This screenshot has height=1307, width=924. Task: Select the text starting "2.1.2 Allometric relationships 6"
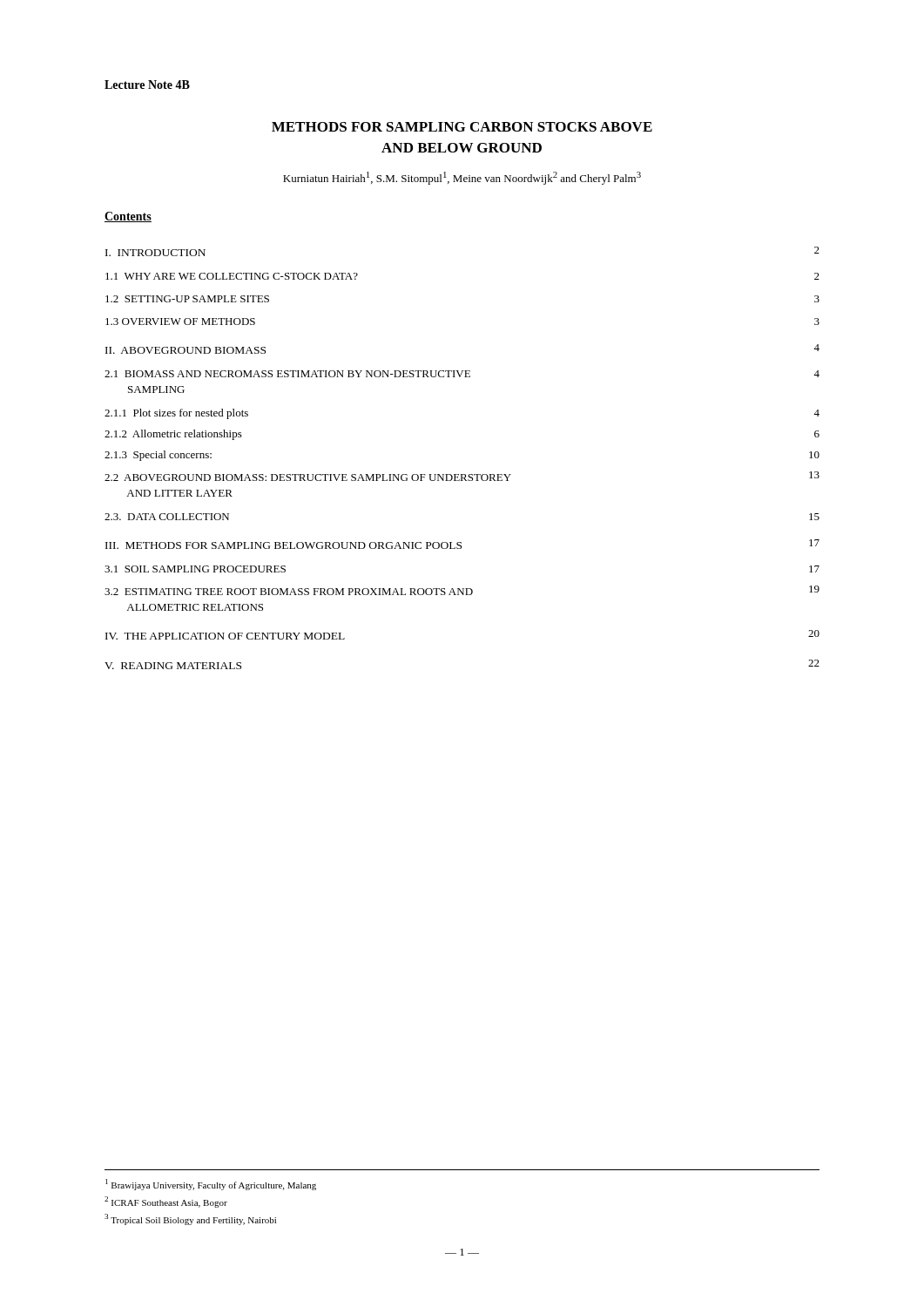(x=164, y=434)
